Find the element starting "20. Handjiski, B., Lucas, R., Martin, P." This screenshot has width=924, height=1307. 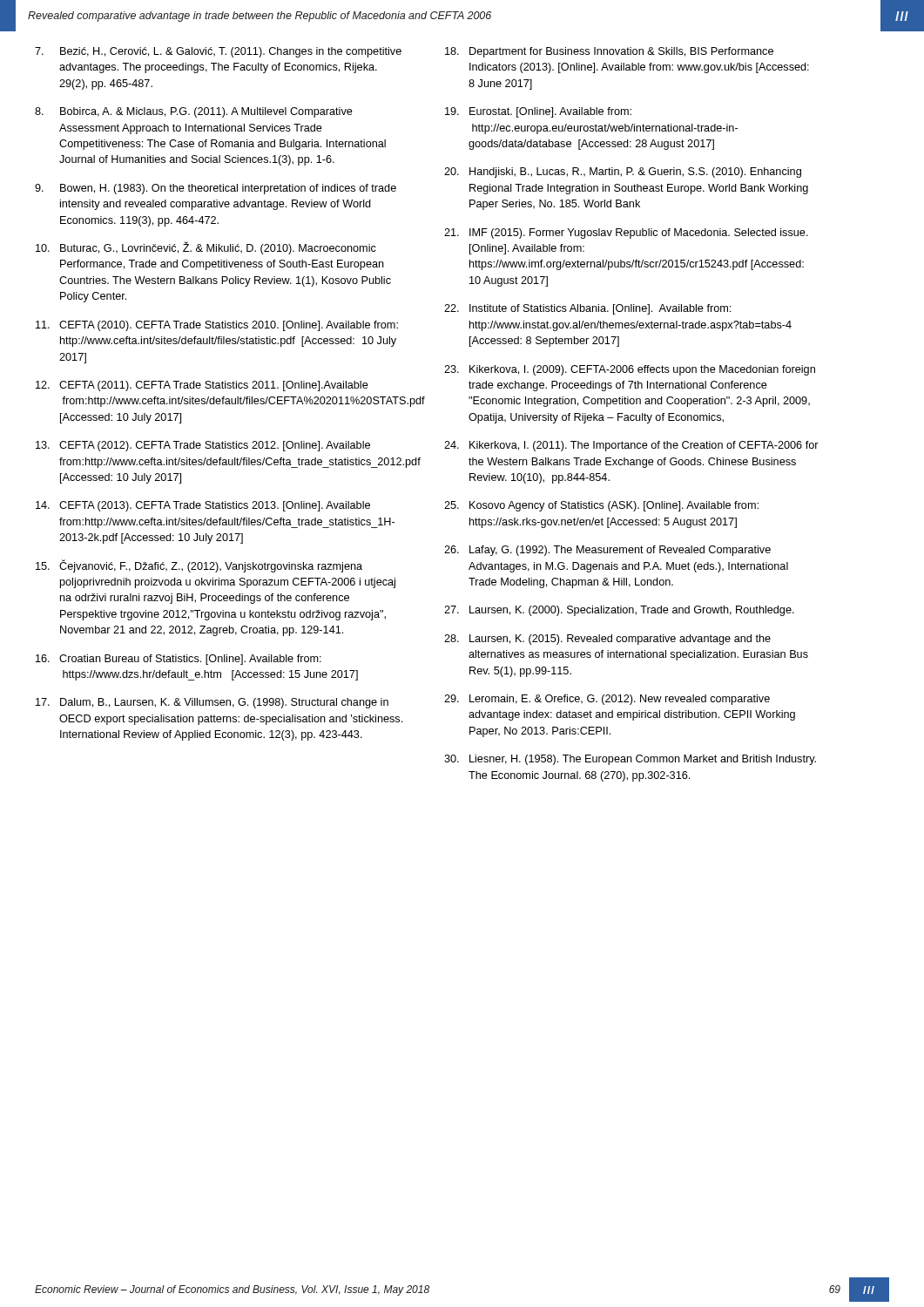point(631,188)
